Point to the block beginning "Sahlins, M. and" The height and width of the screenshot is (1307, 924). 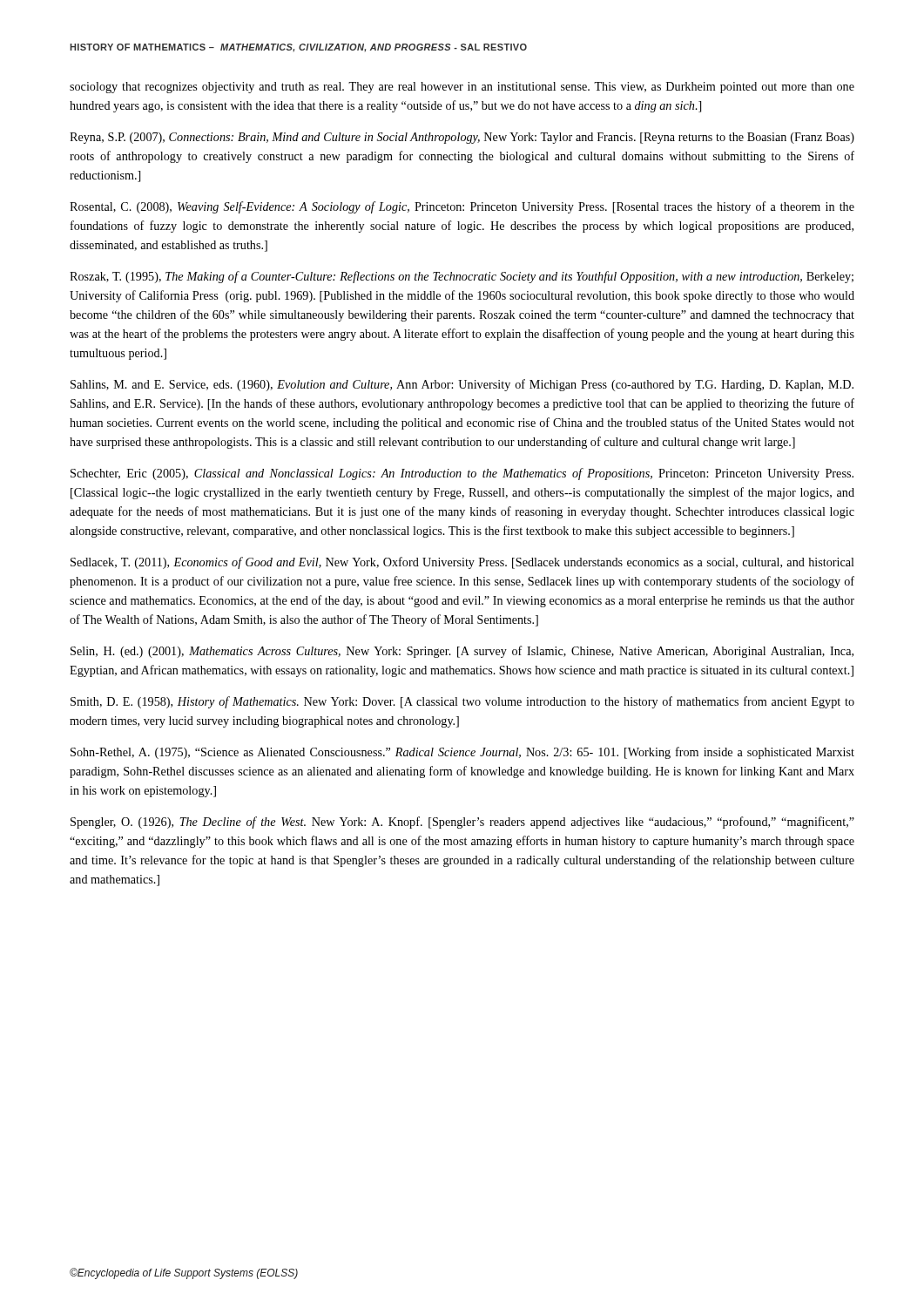[462, 413]
